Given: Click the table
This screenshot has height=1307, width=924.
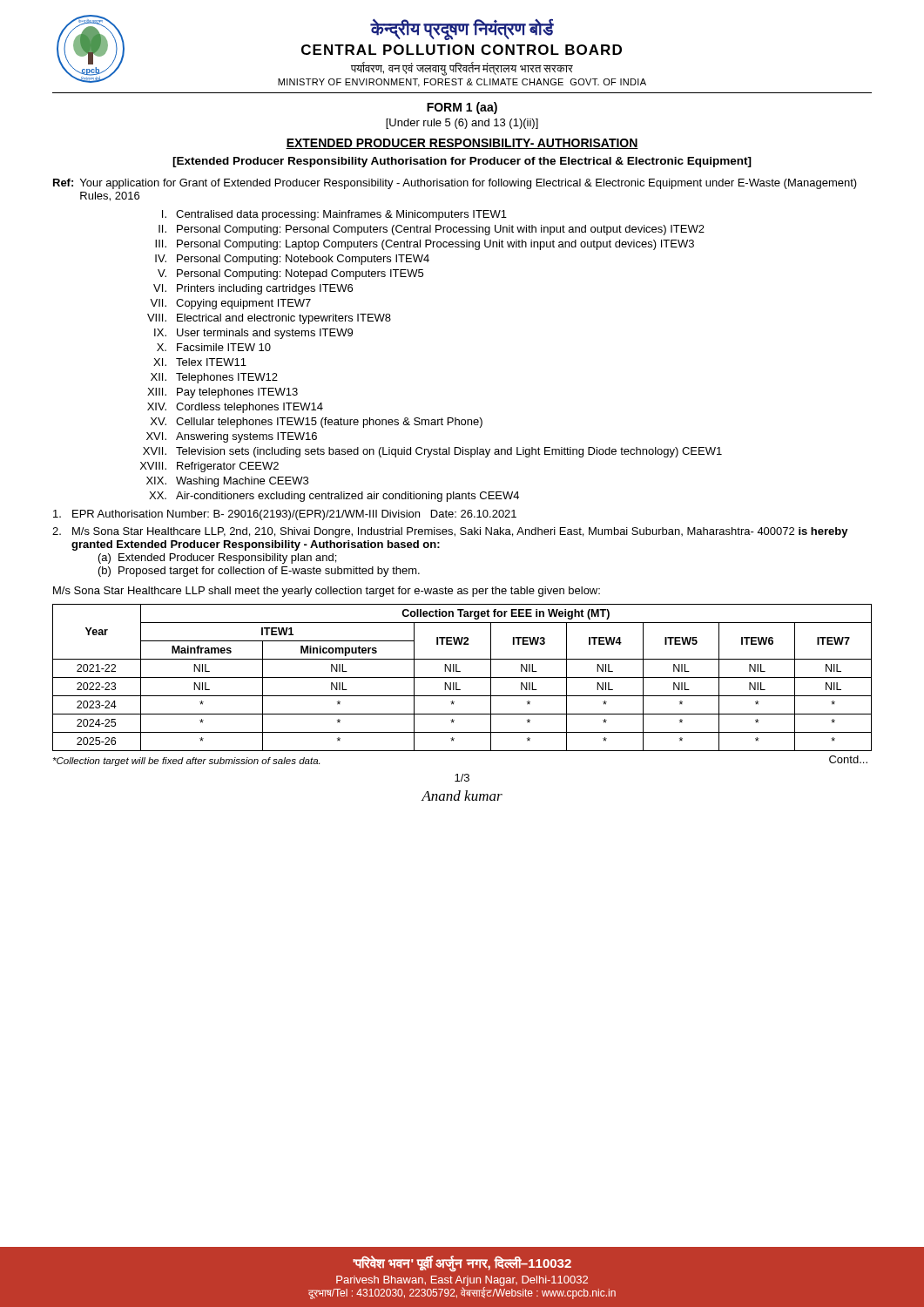Looking at the screenshot, I should pos(462,678).
